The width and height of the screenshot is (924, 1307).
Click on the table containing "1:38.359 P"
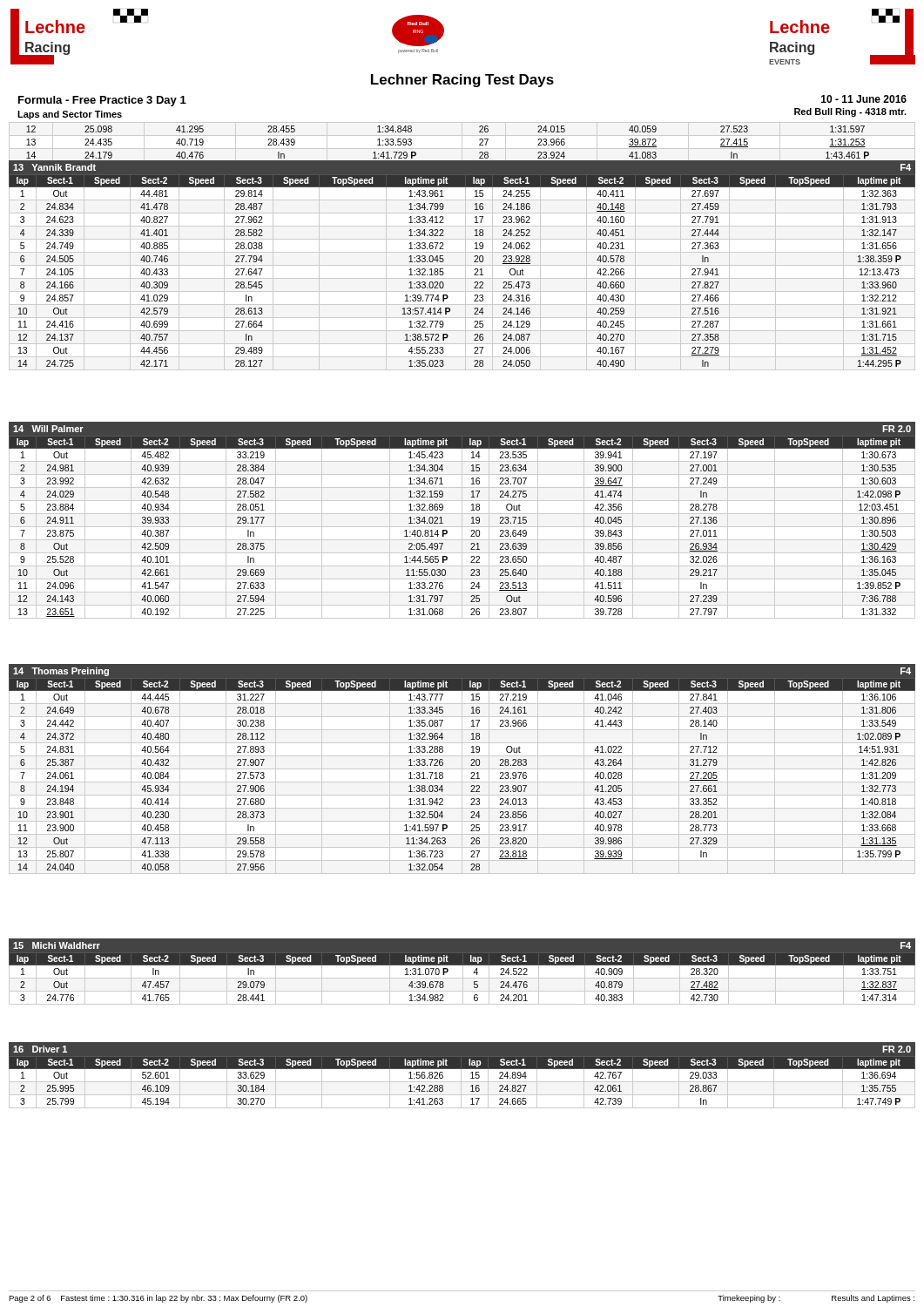pyautogui.click(x=462, y=272)
